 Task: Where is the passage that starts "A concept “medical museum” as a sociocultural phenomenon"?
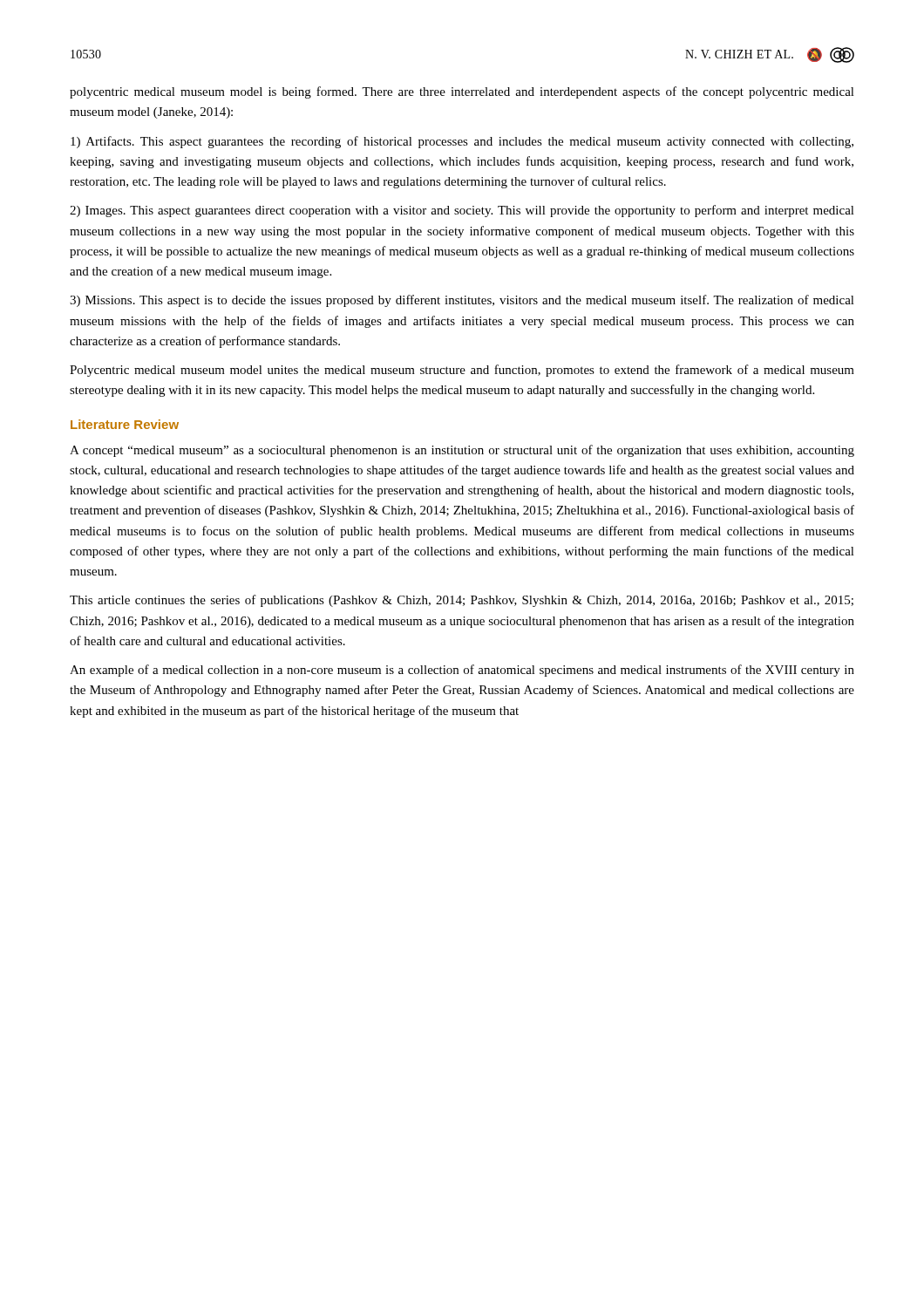[462, 511]
